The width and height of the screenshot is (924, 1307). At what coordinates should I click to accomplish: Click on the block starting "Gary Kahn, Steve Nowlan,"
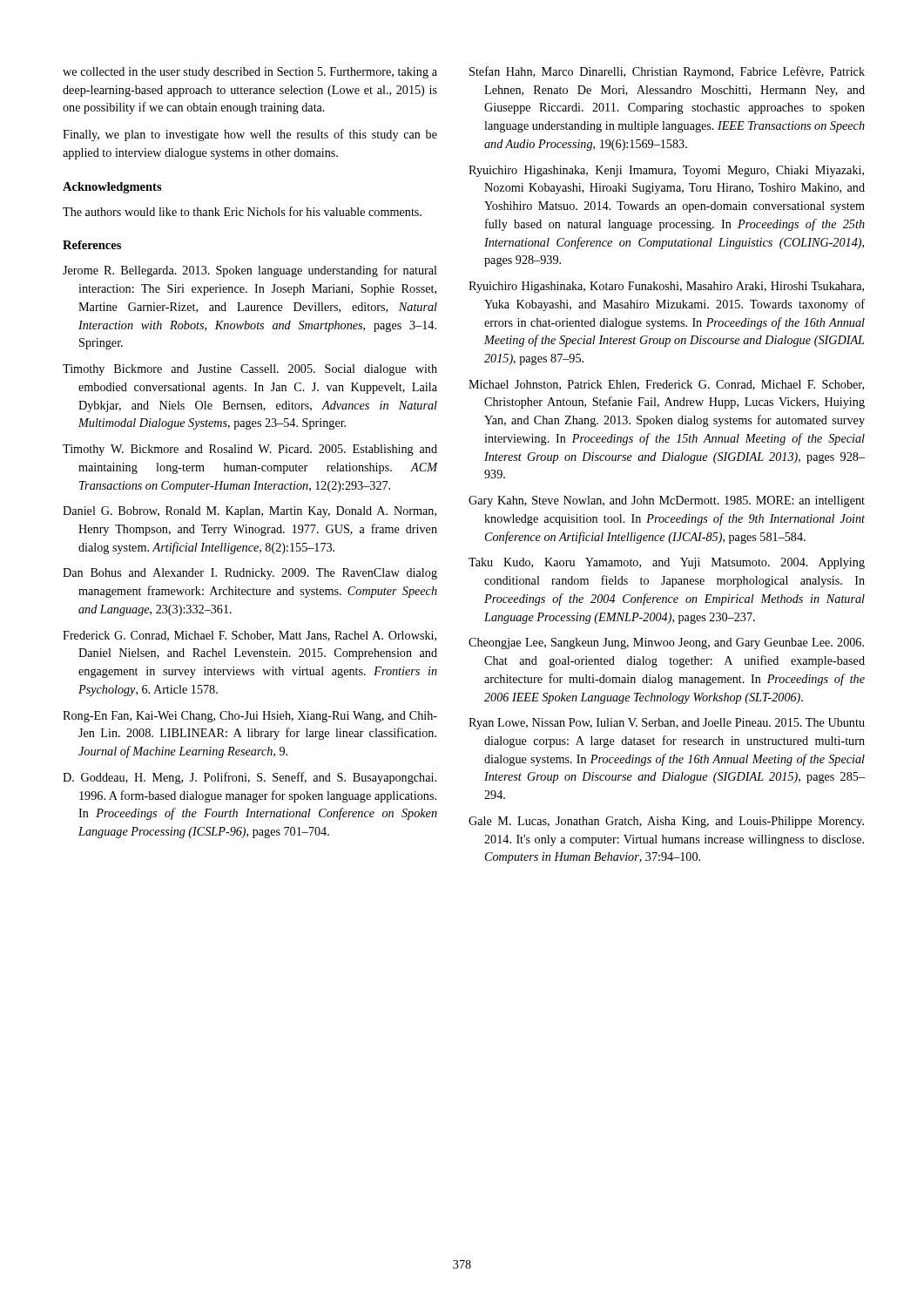point(667,518)
